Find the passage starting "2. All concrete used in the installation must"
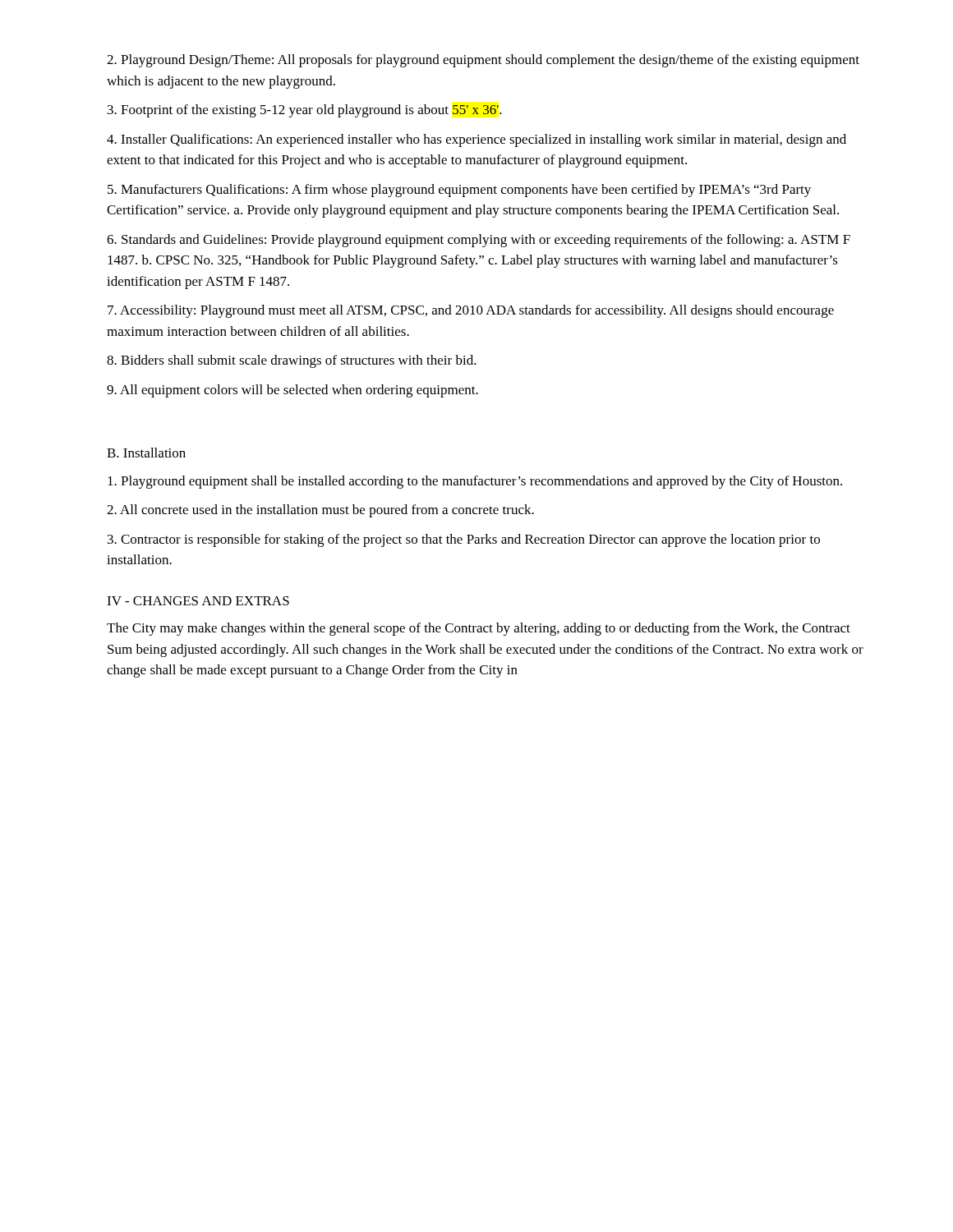The height and width of the screenshot is (1232, 953). point(321,510)
